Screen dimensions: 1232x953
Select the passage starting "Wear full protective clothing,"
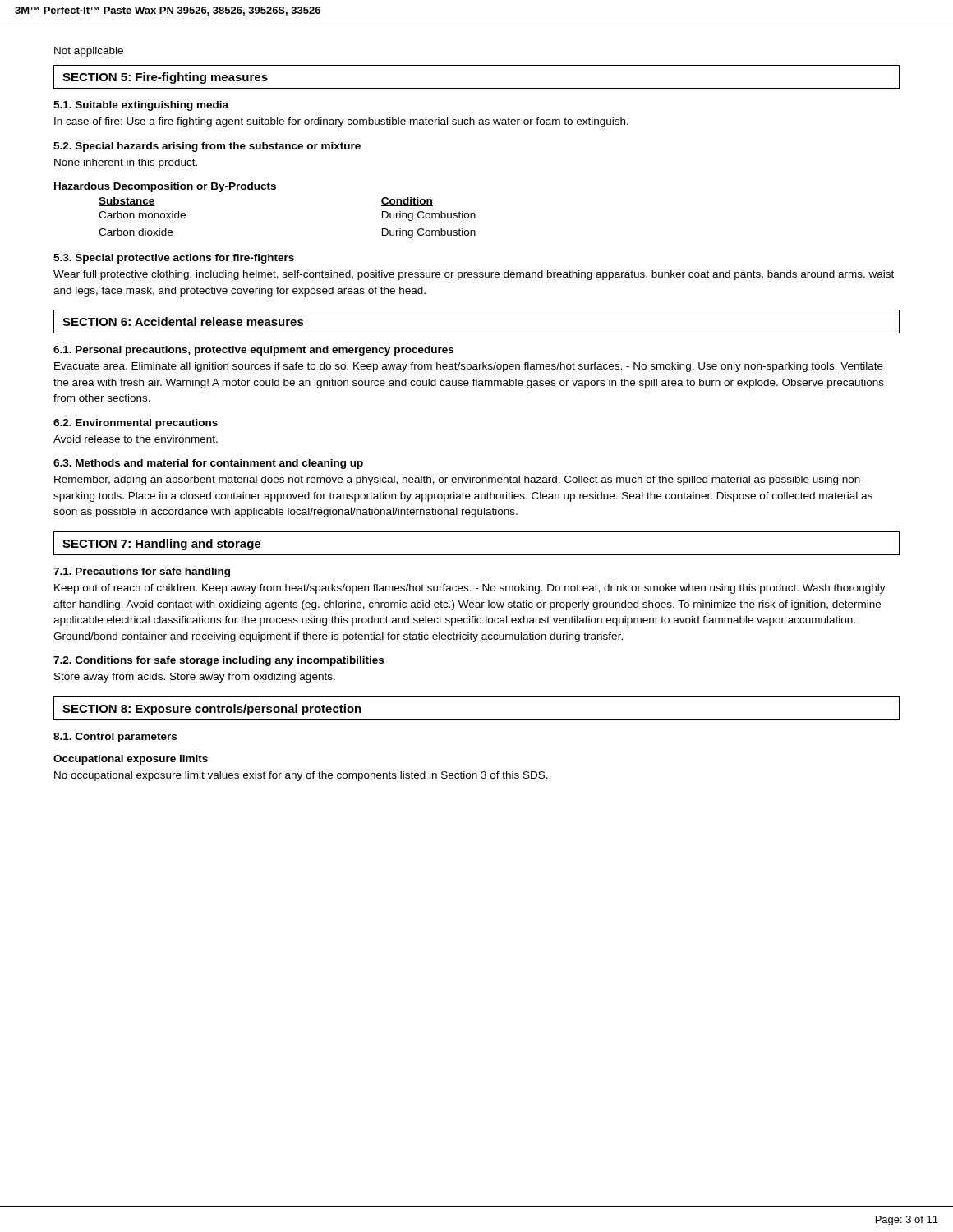click(474, 282)
